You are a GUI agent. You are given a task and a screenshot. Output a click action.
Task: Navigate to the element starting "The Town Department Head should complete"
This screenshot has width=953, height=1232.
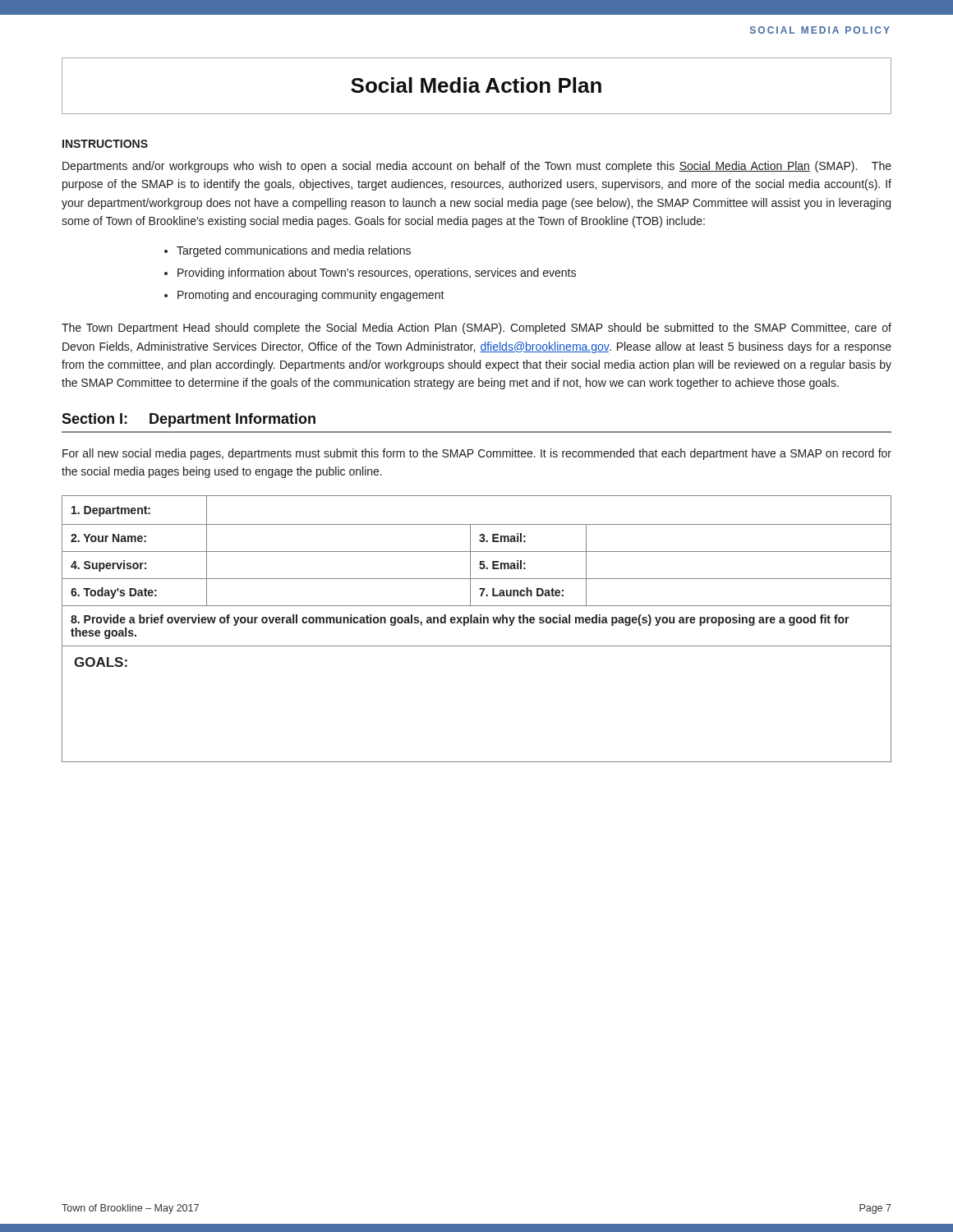click(x=476, y=355)
